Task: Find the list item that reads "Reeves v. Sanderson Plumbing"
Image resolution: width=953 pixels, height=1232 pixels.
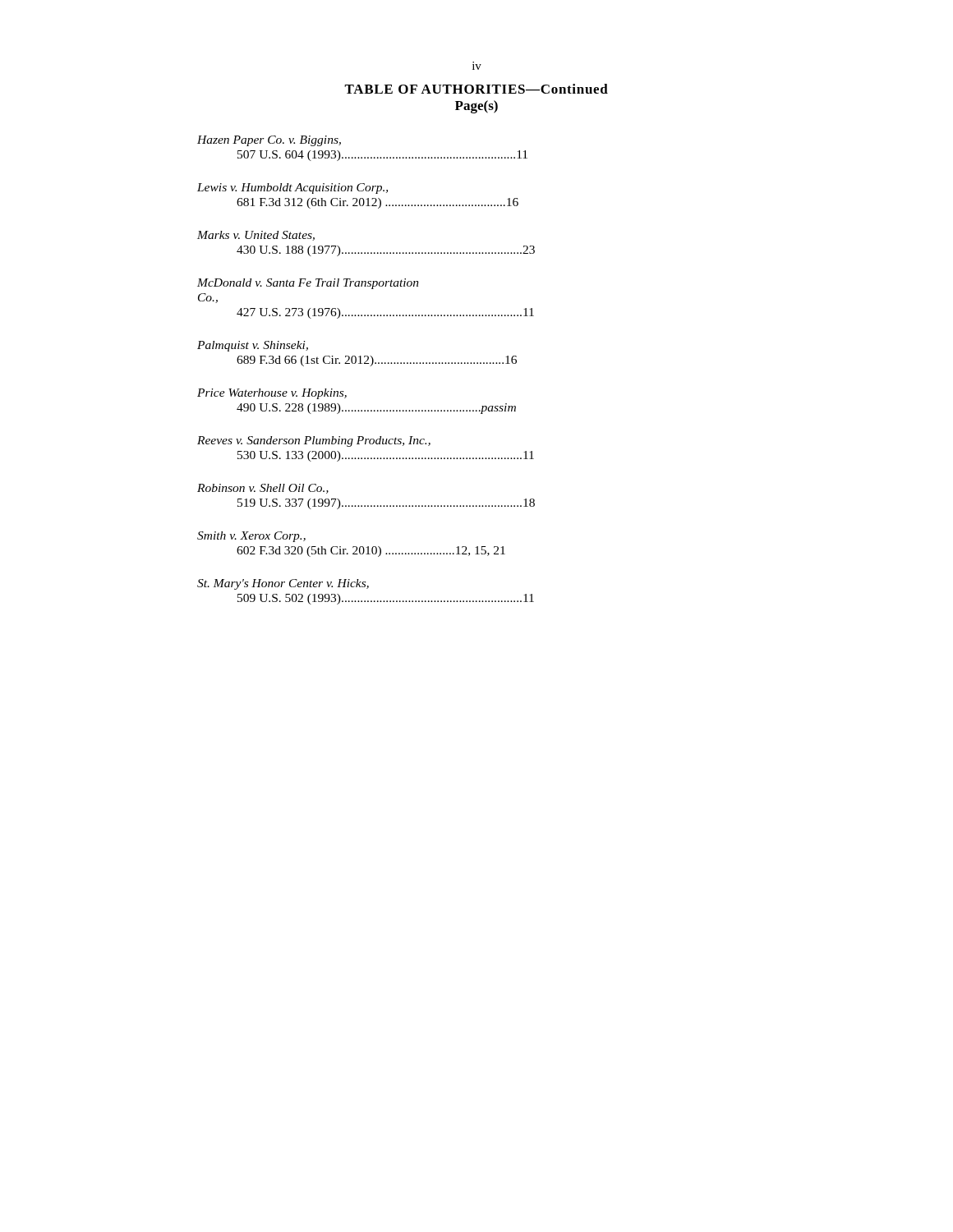Action: [476, 448]
